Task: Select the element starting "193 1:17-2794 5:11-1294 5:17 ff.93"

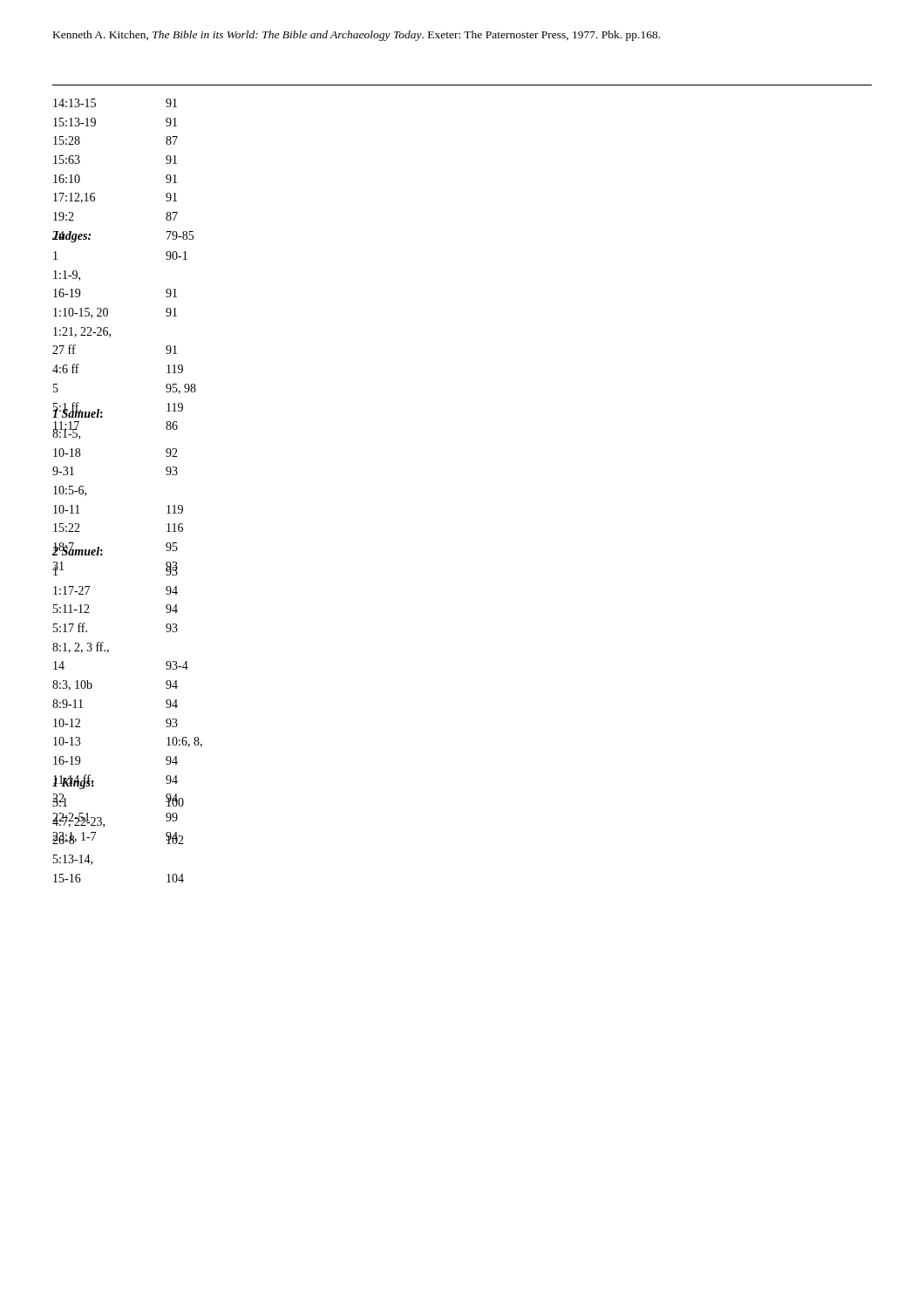Action: point(55,569)
